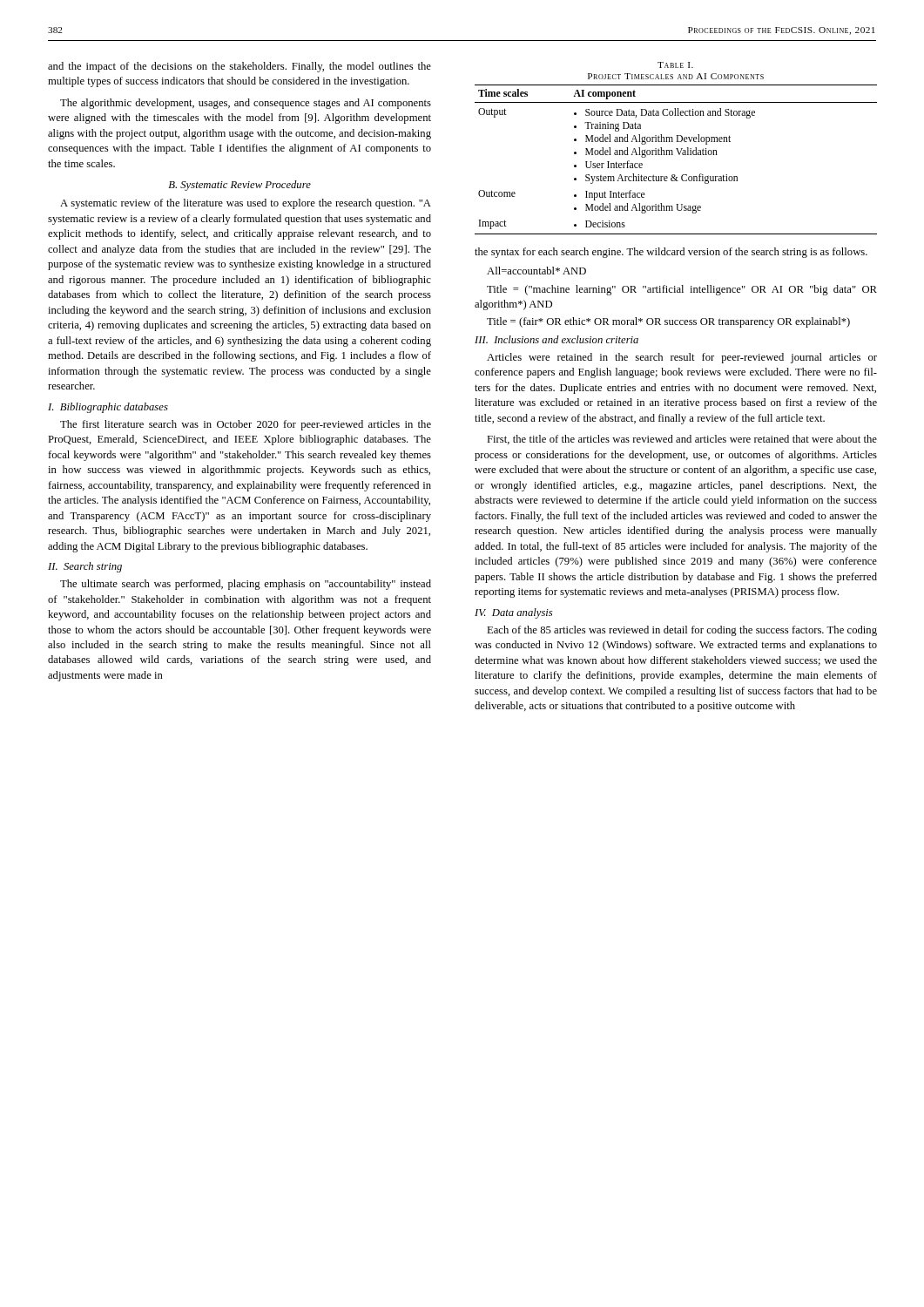The image size is (924, 1307).
Task: Find the passage starting "Articles were retained in the search"
Action: 676,475
